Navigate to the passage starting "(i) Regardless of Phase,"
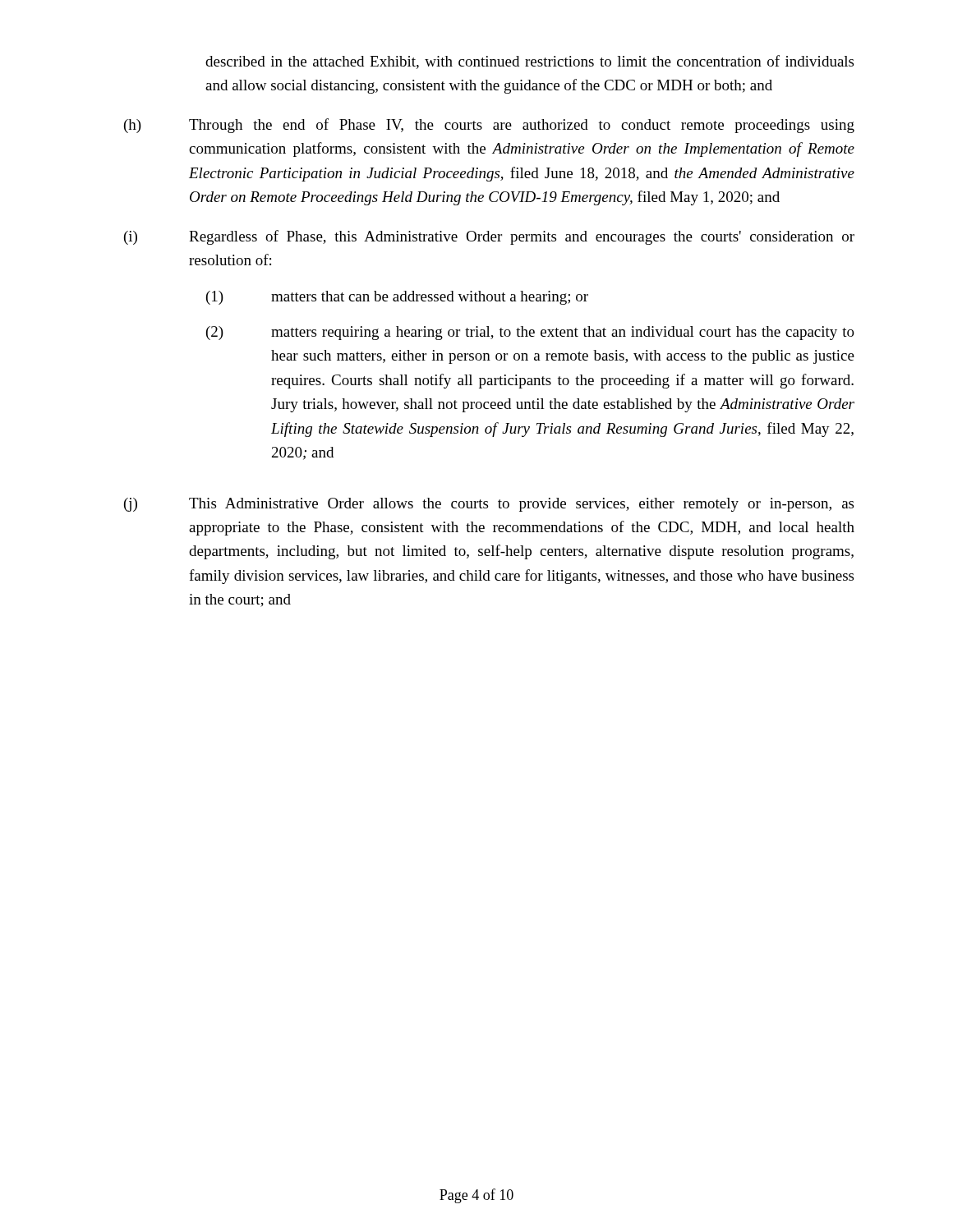 489,350
